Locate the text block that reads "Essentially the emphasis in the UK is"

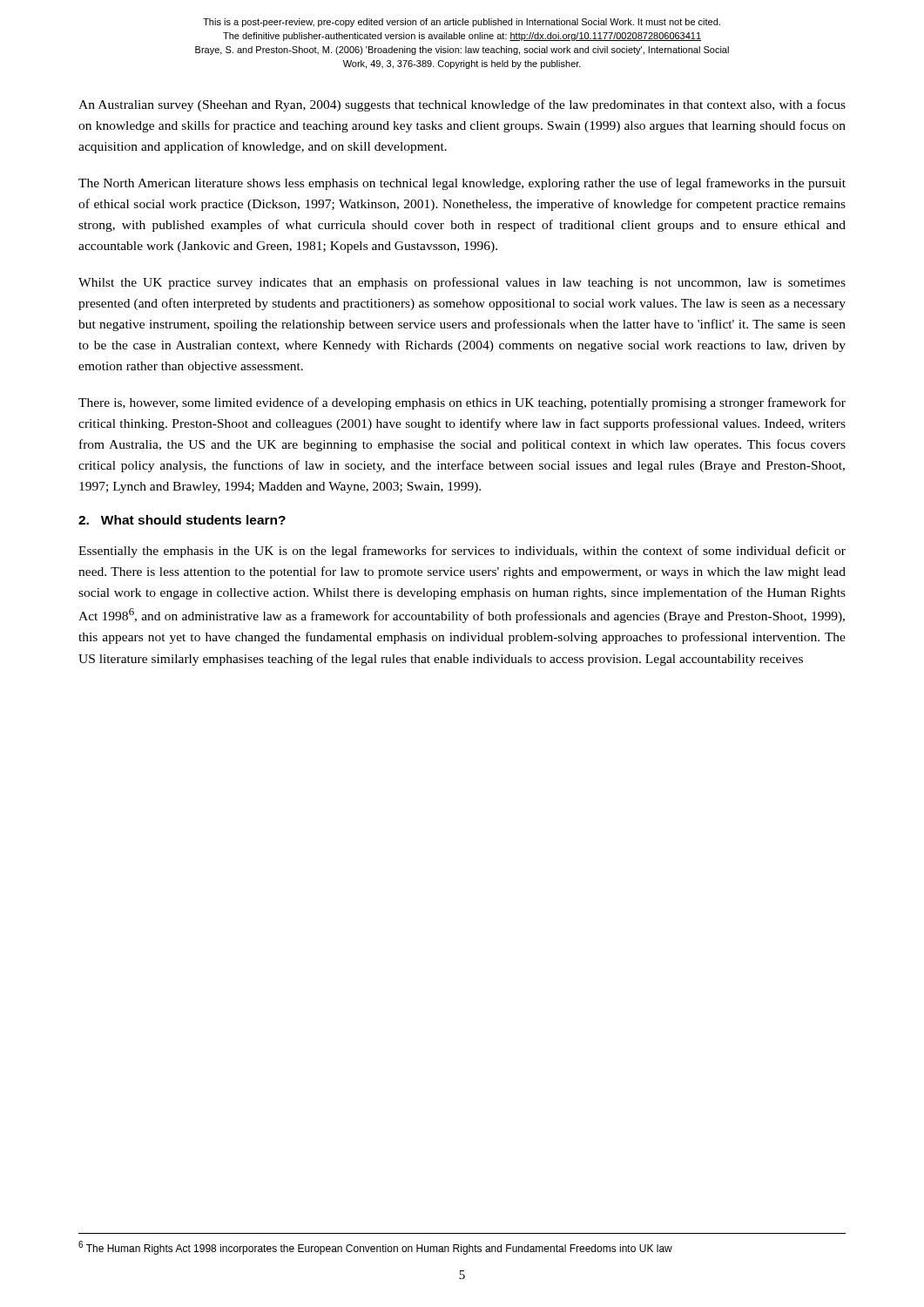[x=462, y=604]
